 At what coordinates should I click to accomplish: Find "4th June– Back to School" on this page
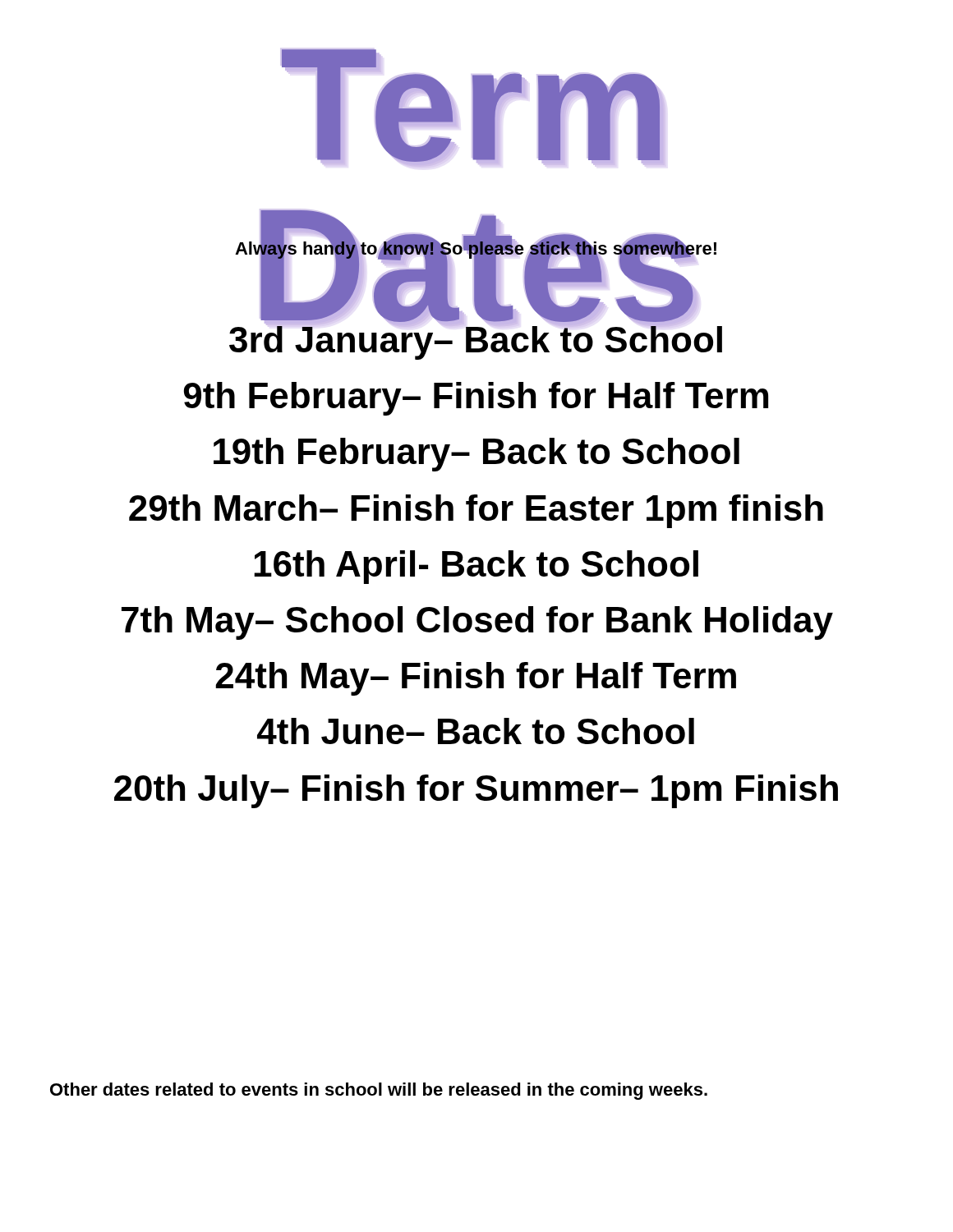pos(476,732)
